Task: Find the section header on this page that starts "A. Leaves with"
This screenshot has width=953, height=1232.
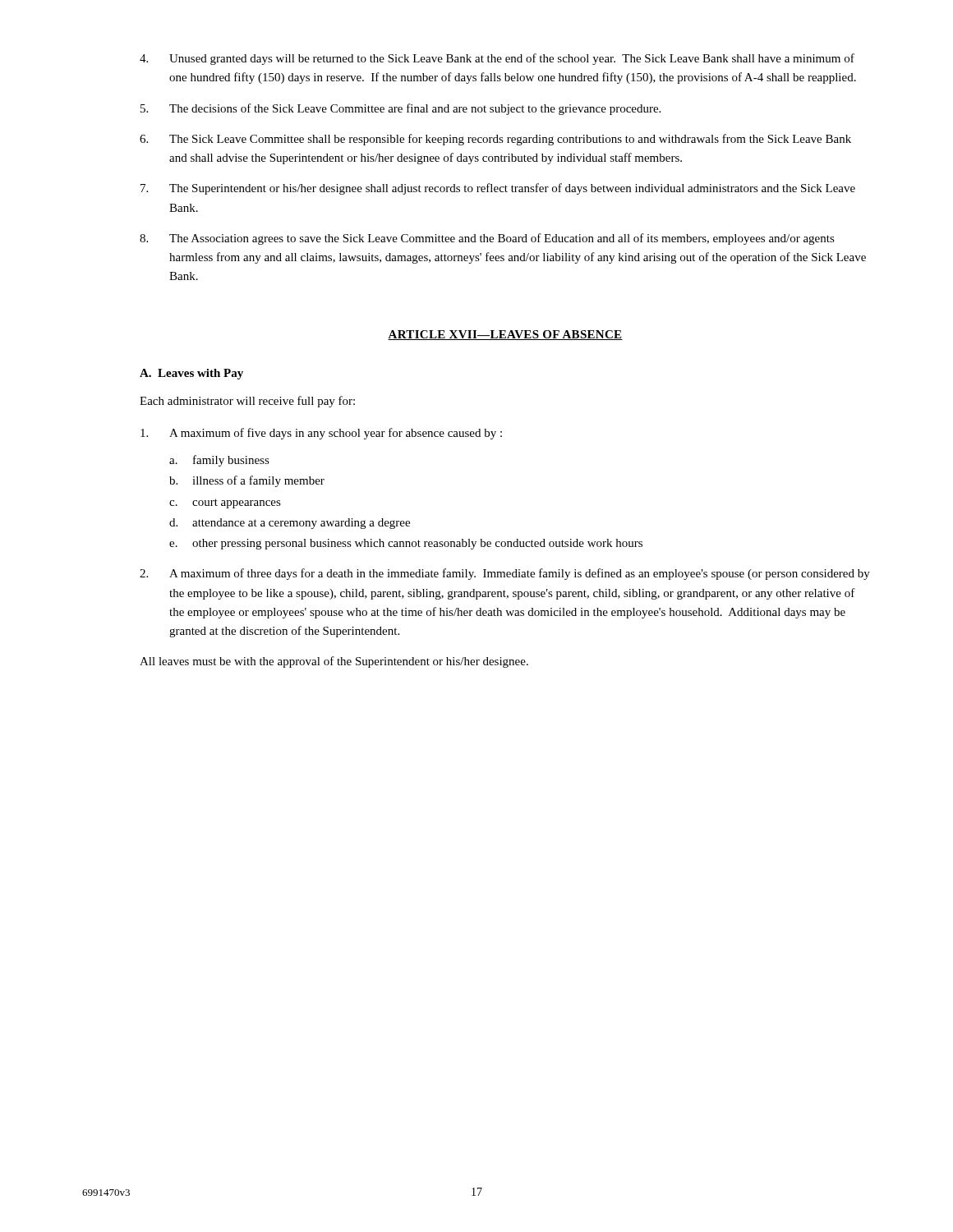Action: 192,372
